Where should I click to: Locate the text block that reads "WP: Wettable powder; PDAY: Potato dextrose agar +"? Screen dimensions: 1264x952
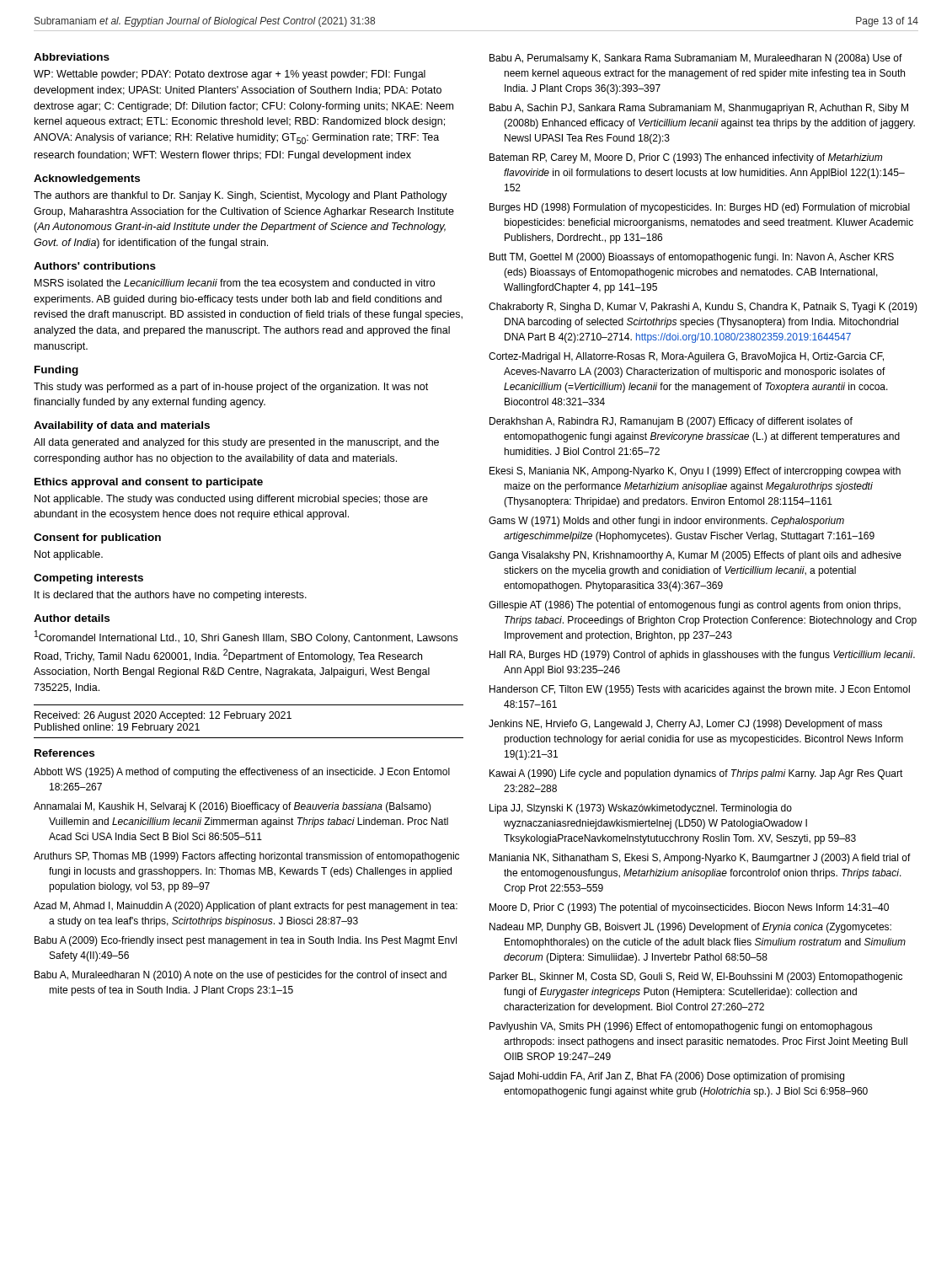coord(244,115)
